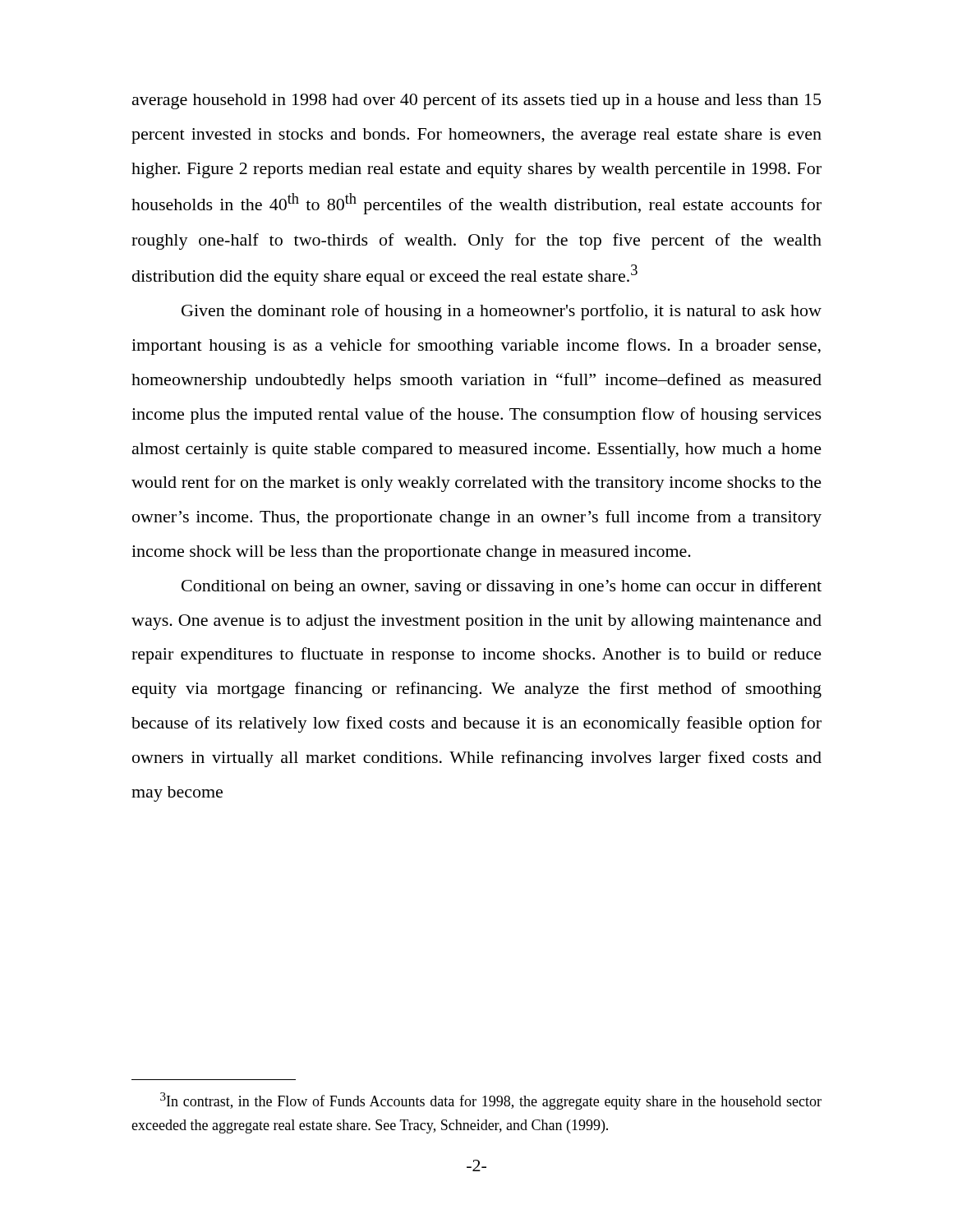This screenshot has height=1232, width=953.
Task: Point to the passage starting "Conditional on being an owner, saving or dissaving"
Action: click(476, 688)
